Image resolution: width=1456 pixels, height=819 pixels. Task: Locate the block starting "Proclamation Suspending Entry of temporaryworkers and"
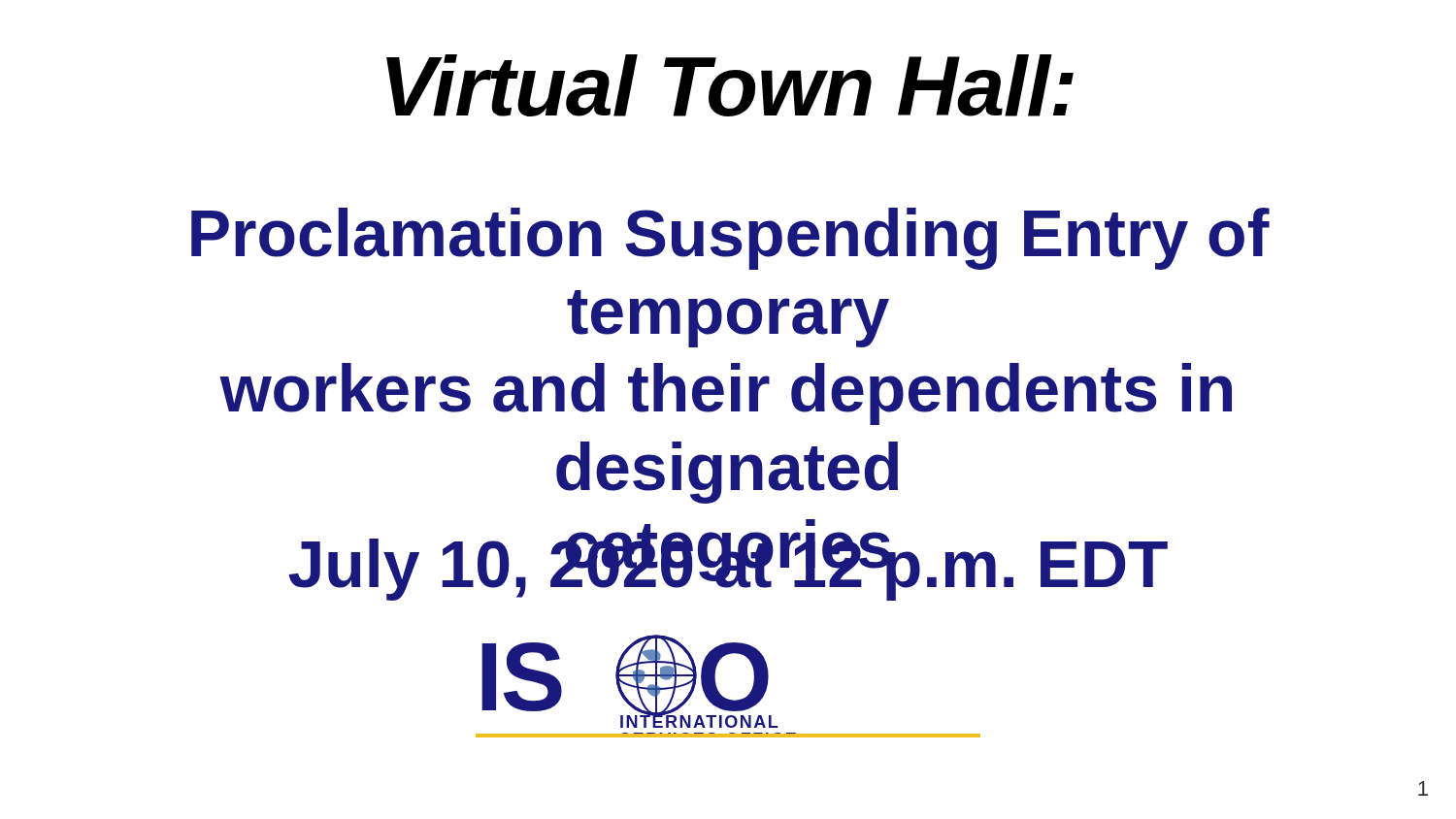[x=728, y=389]
